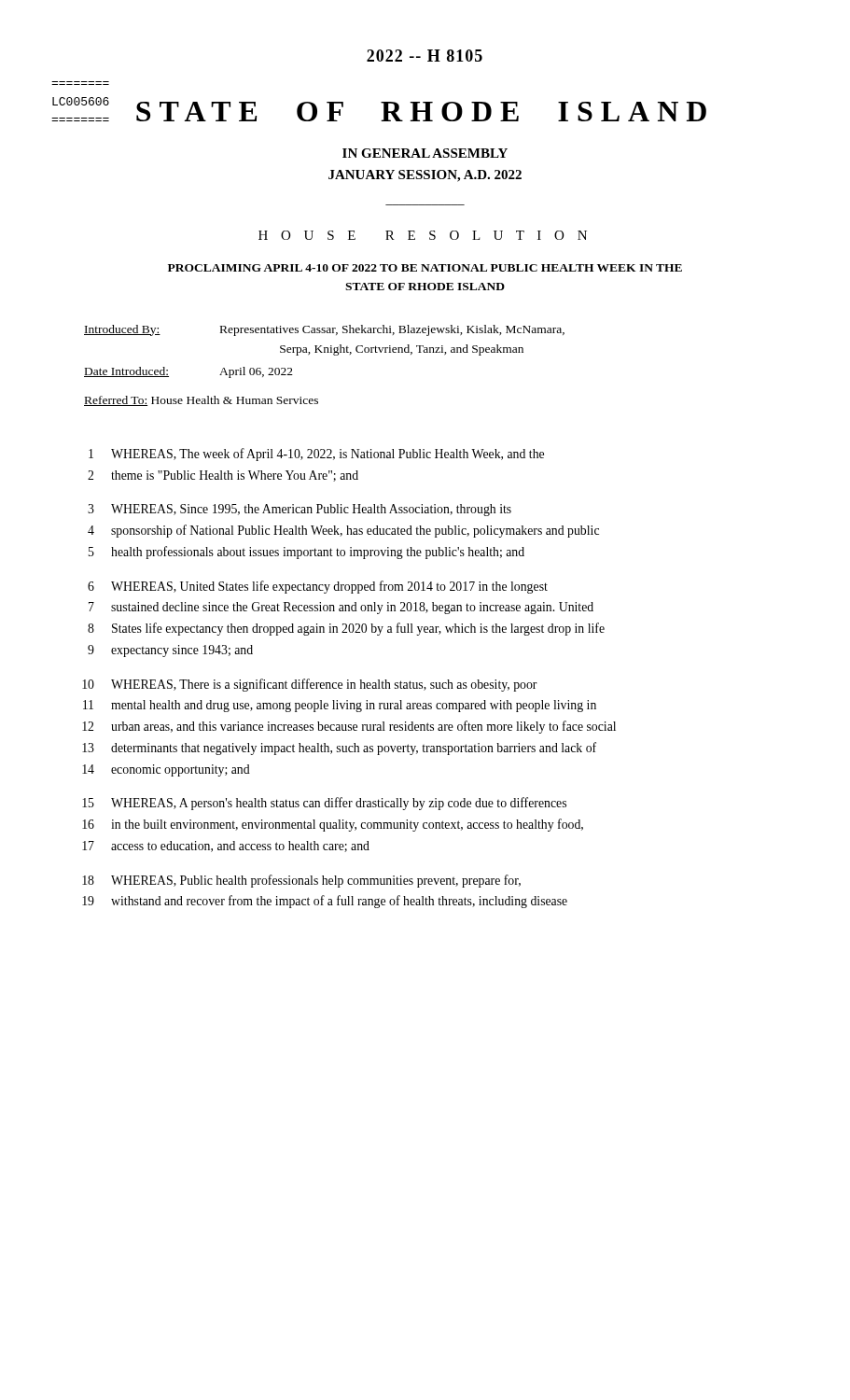Locate the text block starting "IN GENERAL ASSEMBLY"

(x=425, y=153)
